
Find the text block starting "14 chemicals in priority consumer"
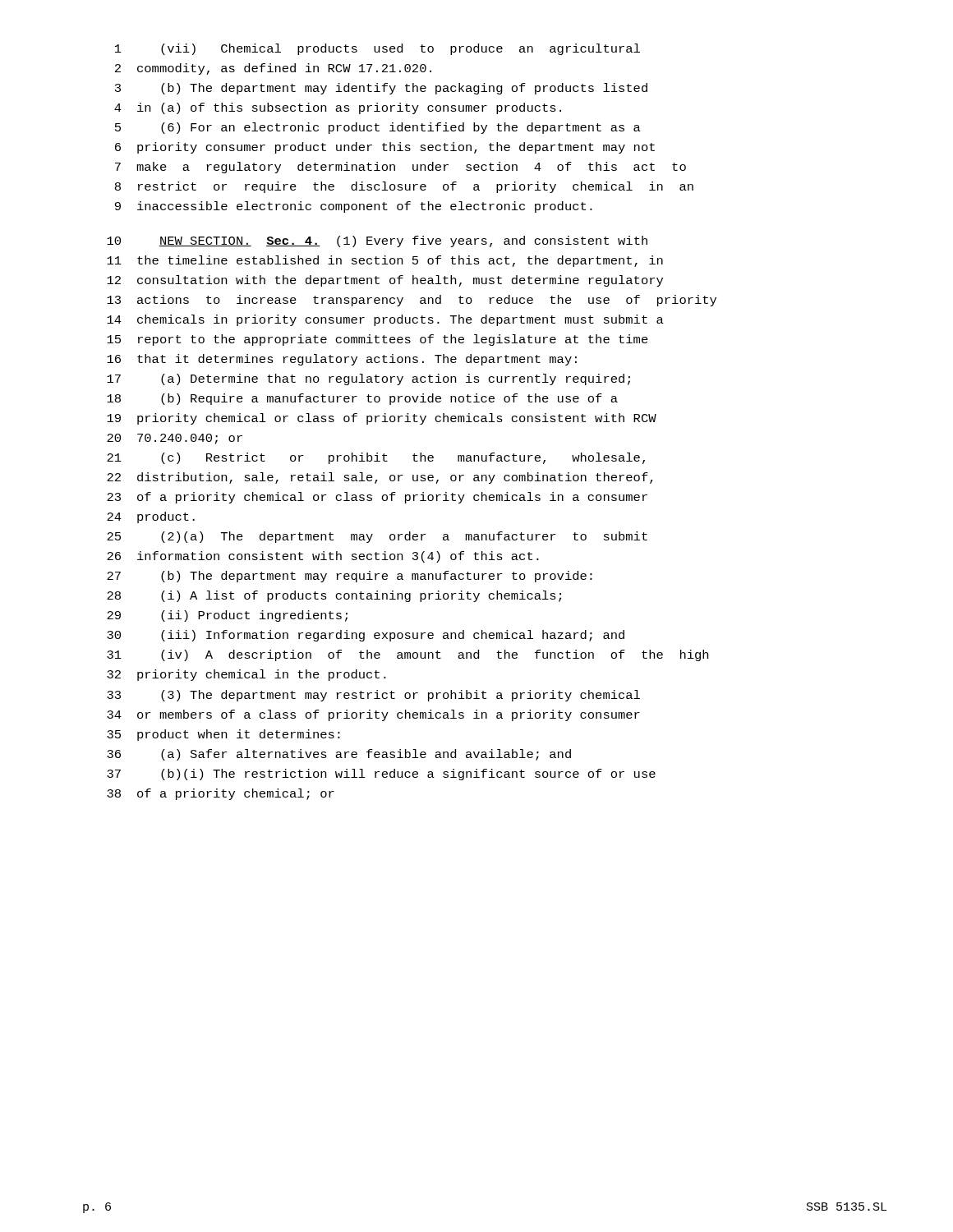point(485,320)
